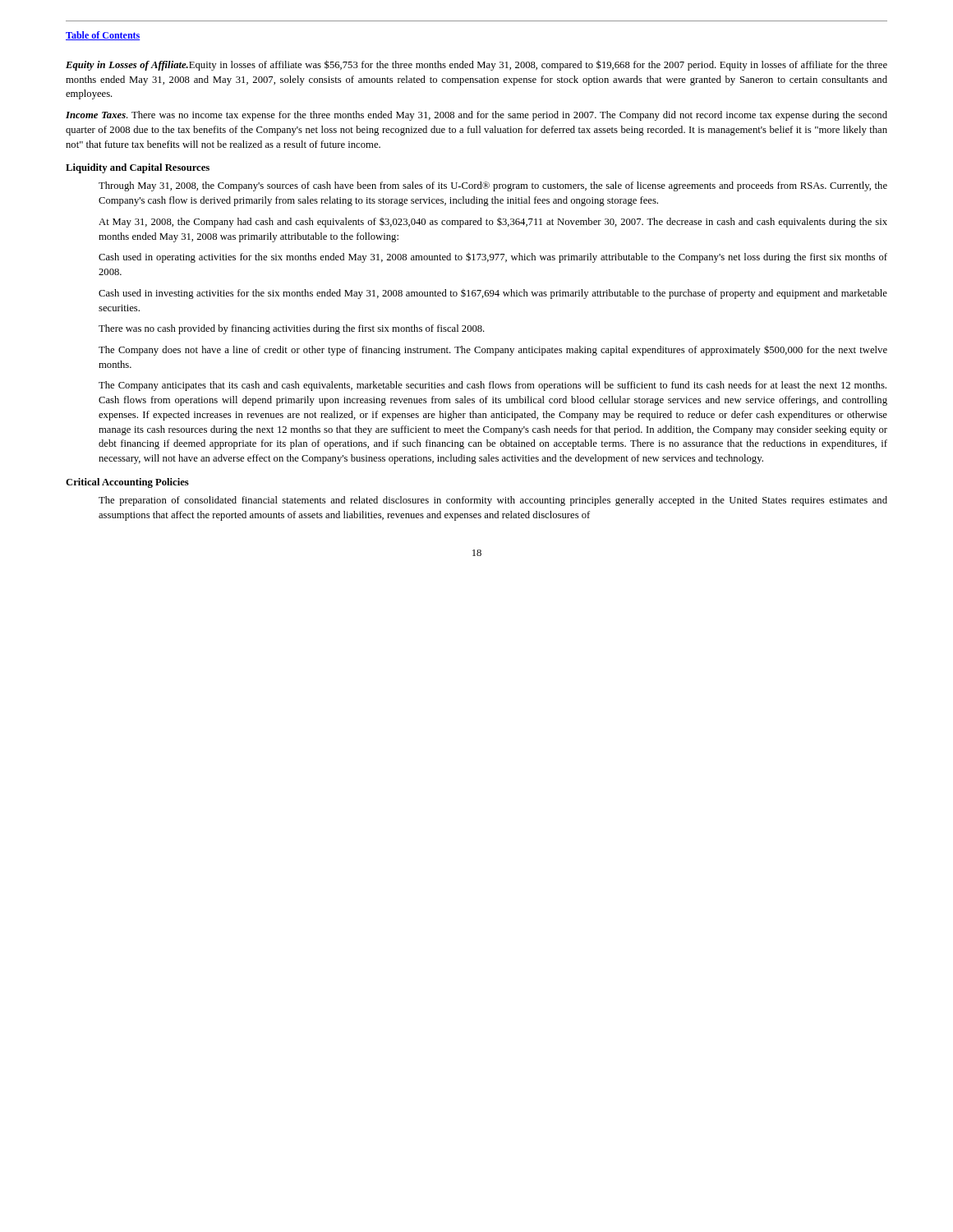Point to the element starting "At May 31,"
Viewport: 953px width, 1232px height.
pos(493,230)
